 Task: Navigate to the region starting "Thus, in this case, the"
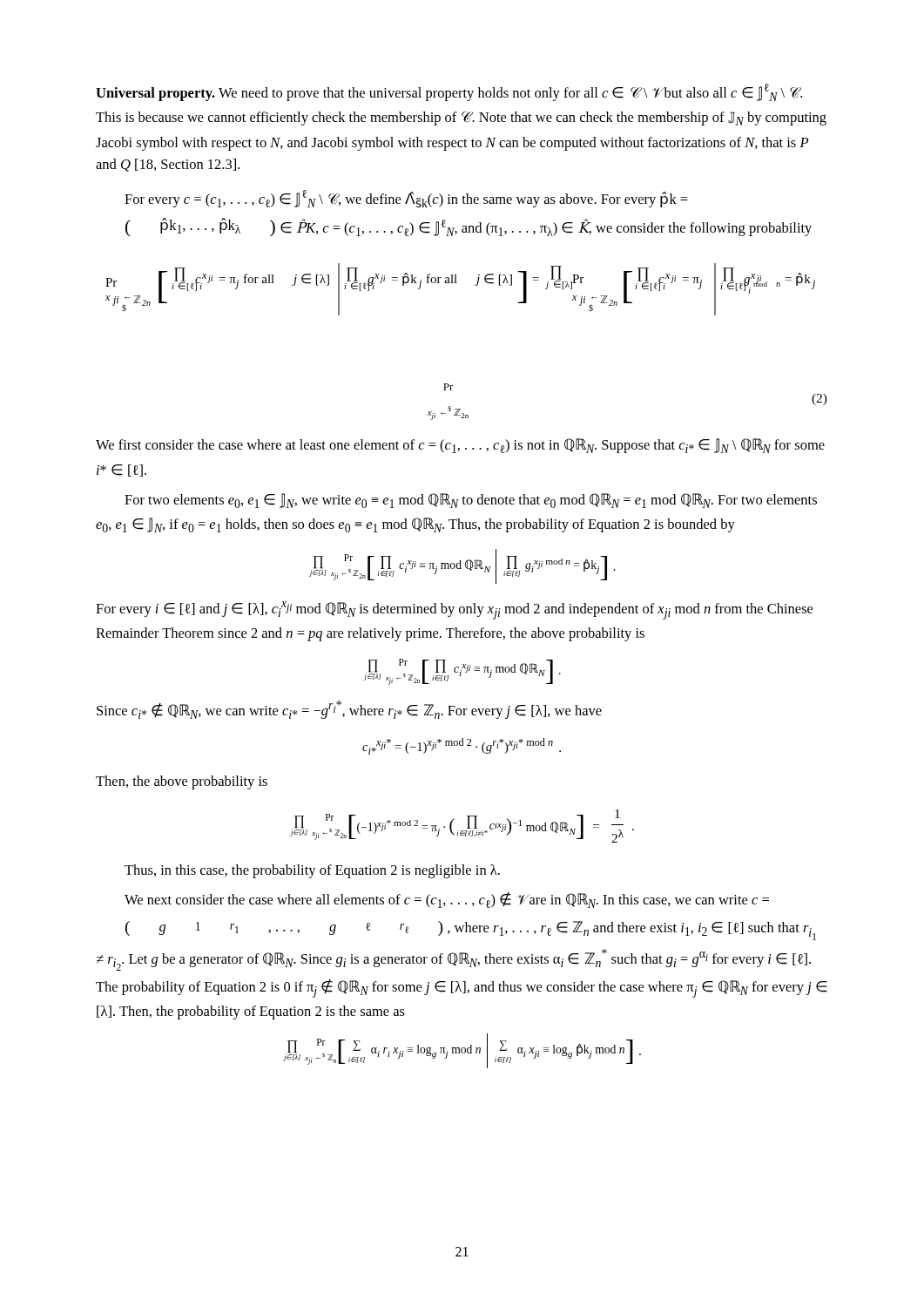pyautogui.click(x=313, y=870)
